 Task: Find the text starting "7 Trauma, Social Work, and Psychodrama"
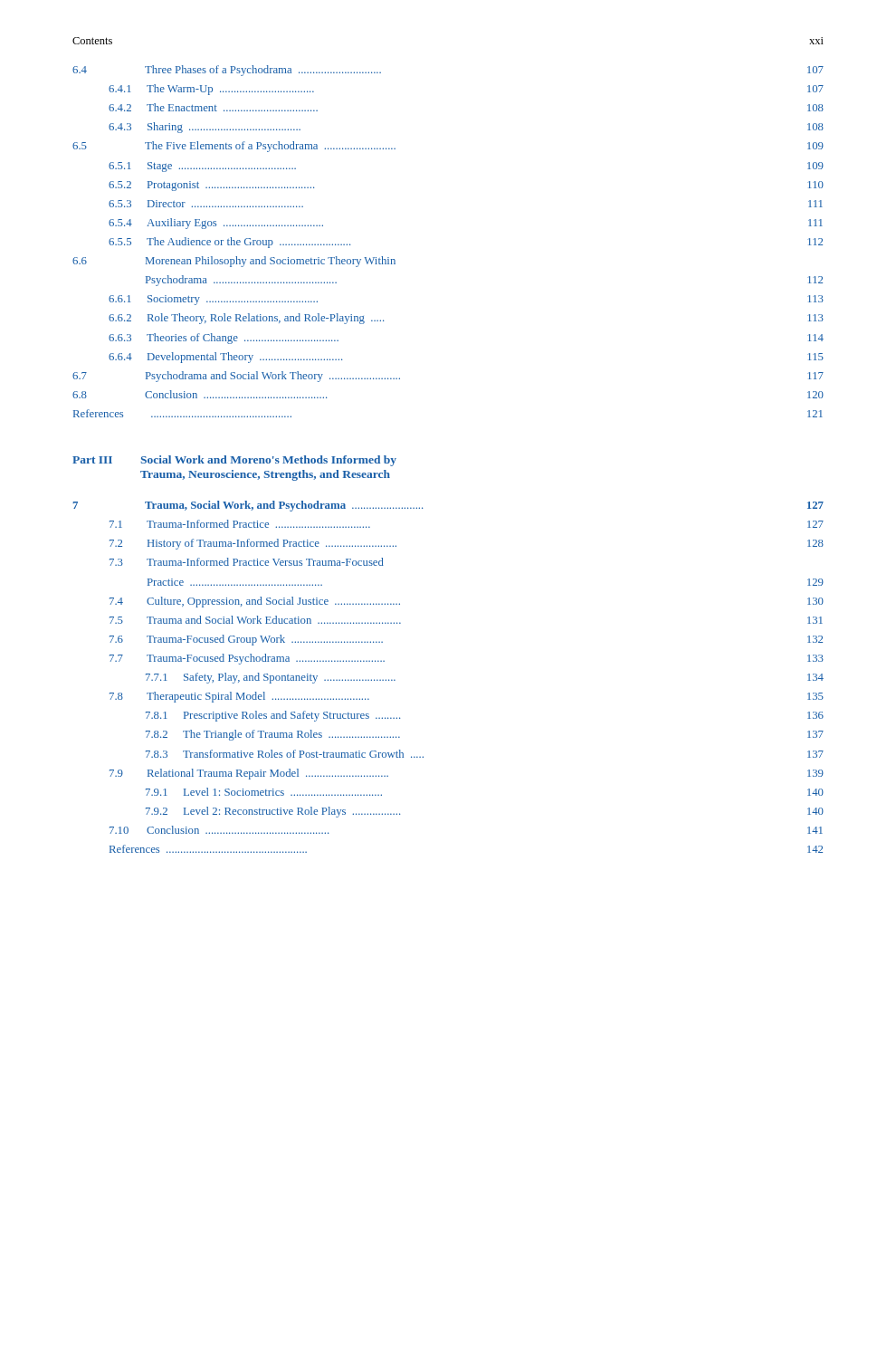click(x=76, y=506)
